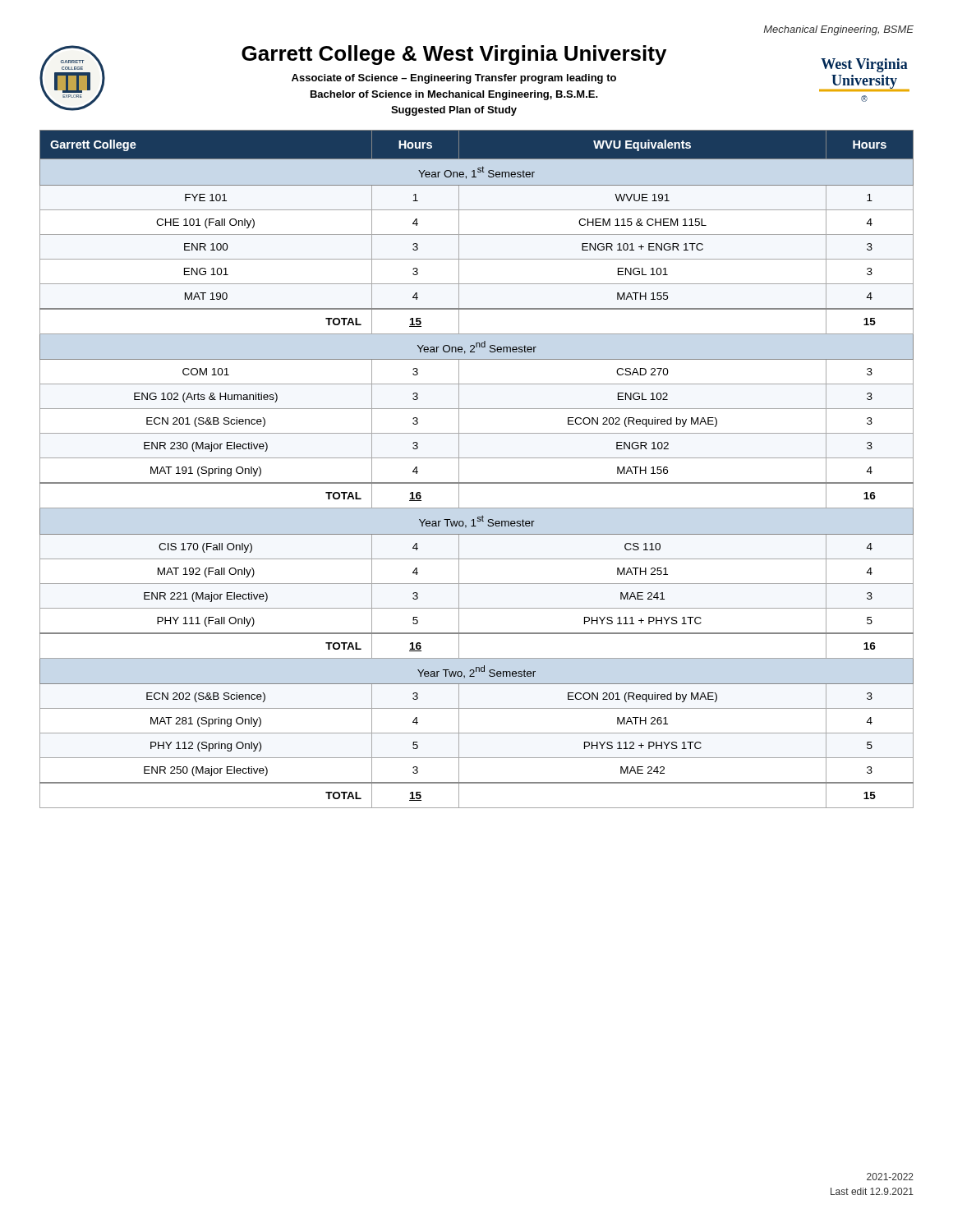The image size is (953, 1232).
Task: Click the title
Action: click(454, 79)
